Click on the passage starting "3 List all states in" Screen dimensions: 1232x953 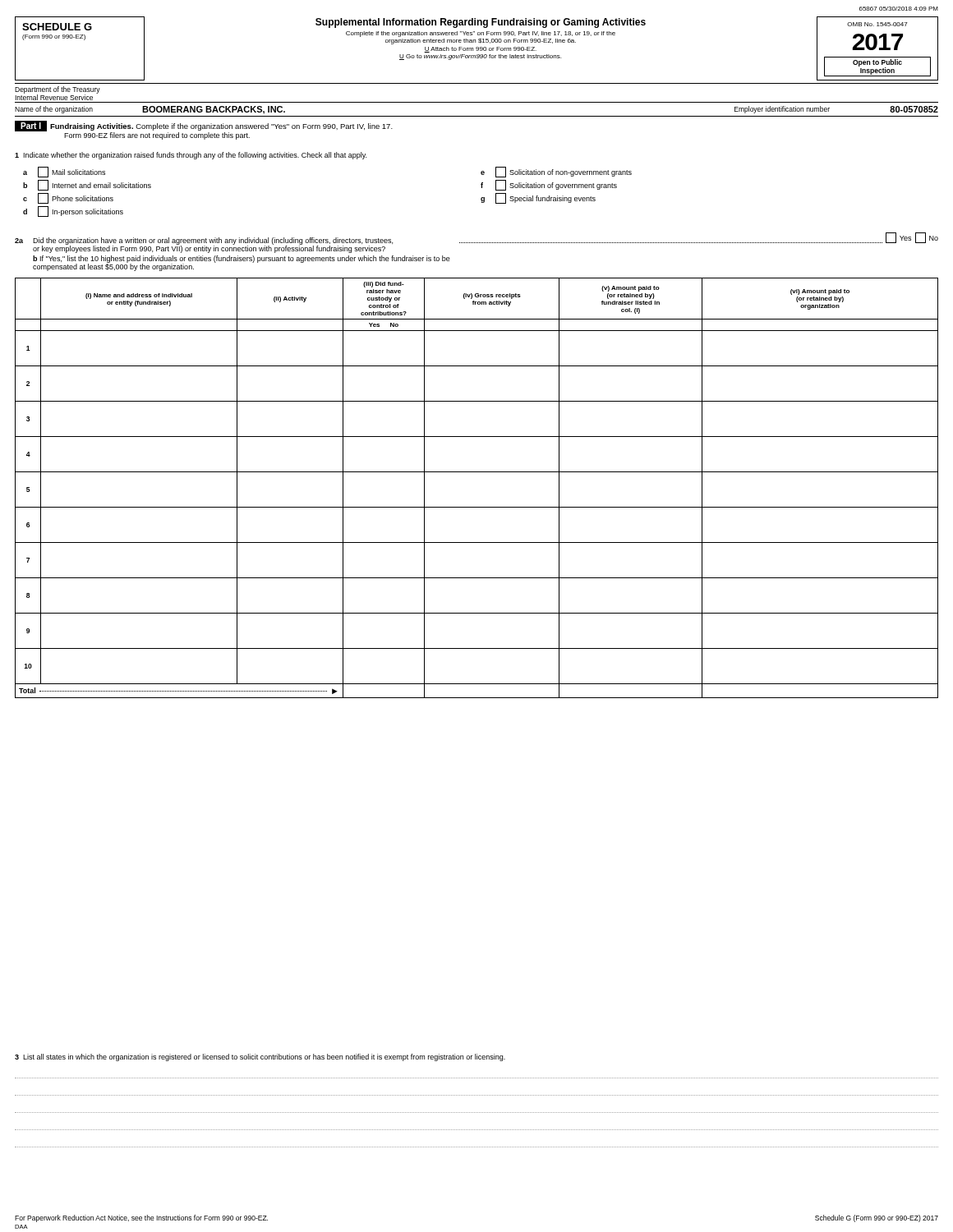[260, 1057]
